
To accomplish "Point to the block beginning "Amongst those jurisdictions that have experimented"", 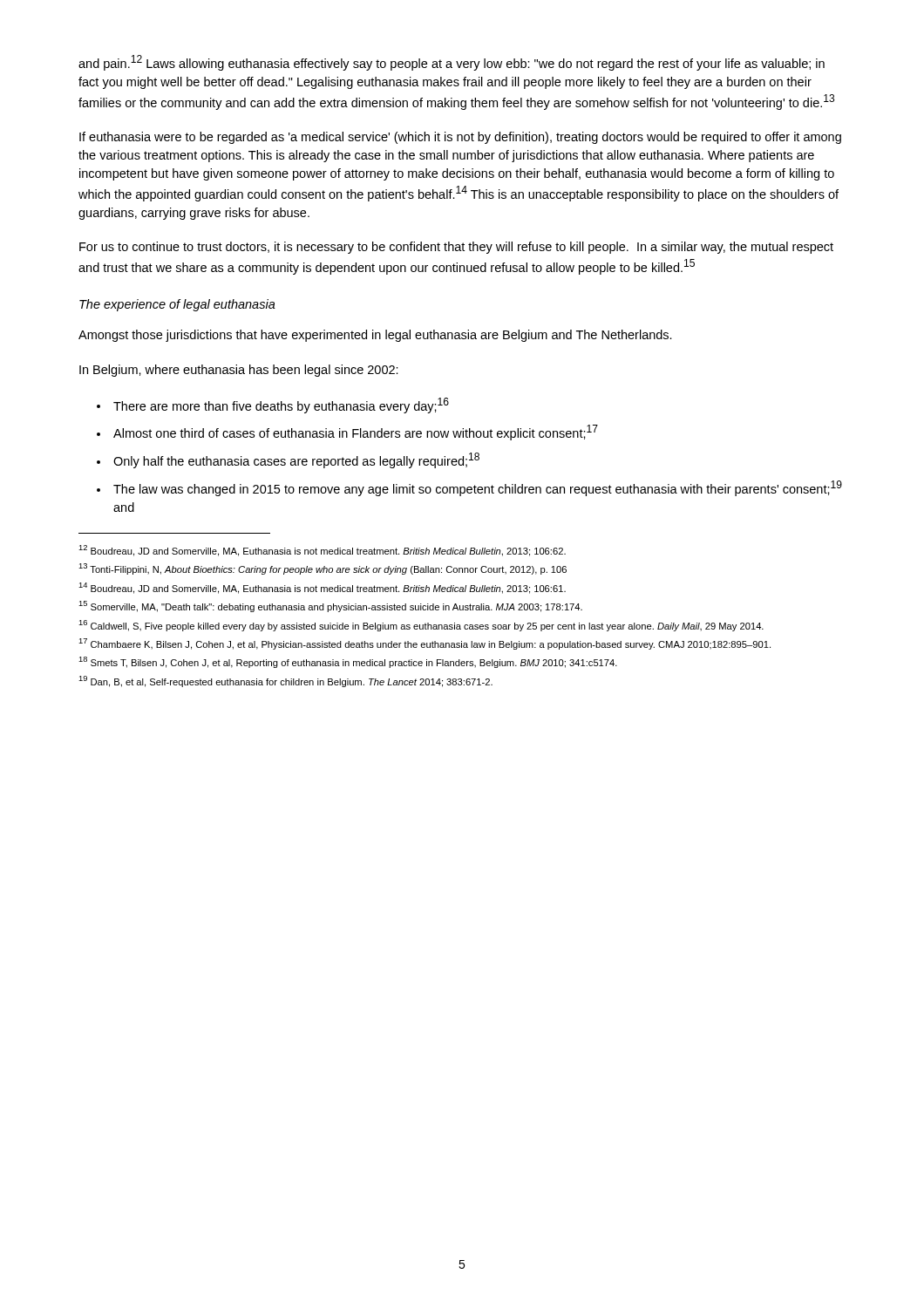I will point(376,335).
